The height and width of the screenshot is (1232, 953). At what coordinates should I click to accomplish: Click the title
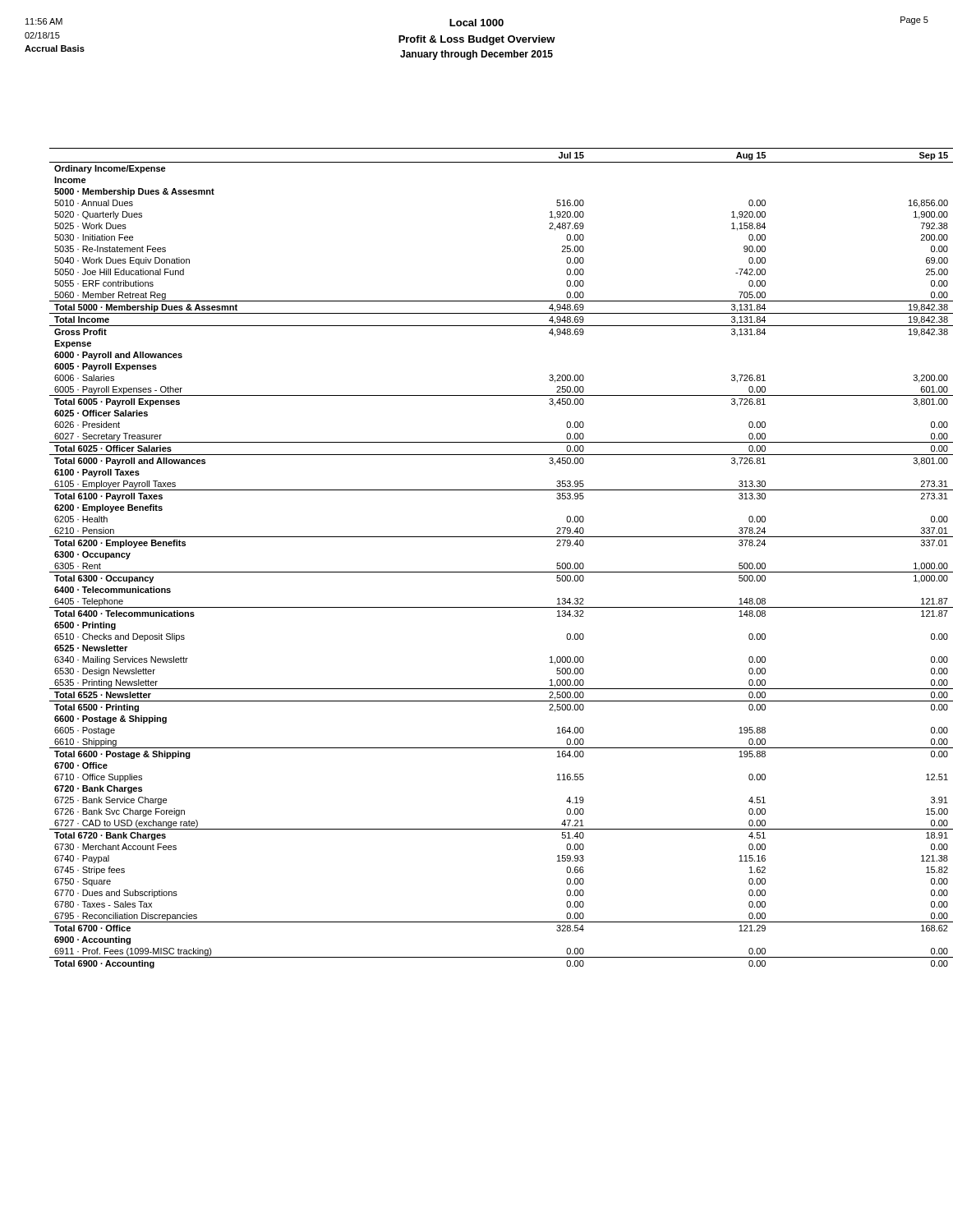tap(476, 38)
